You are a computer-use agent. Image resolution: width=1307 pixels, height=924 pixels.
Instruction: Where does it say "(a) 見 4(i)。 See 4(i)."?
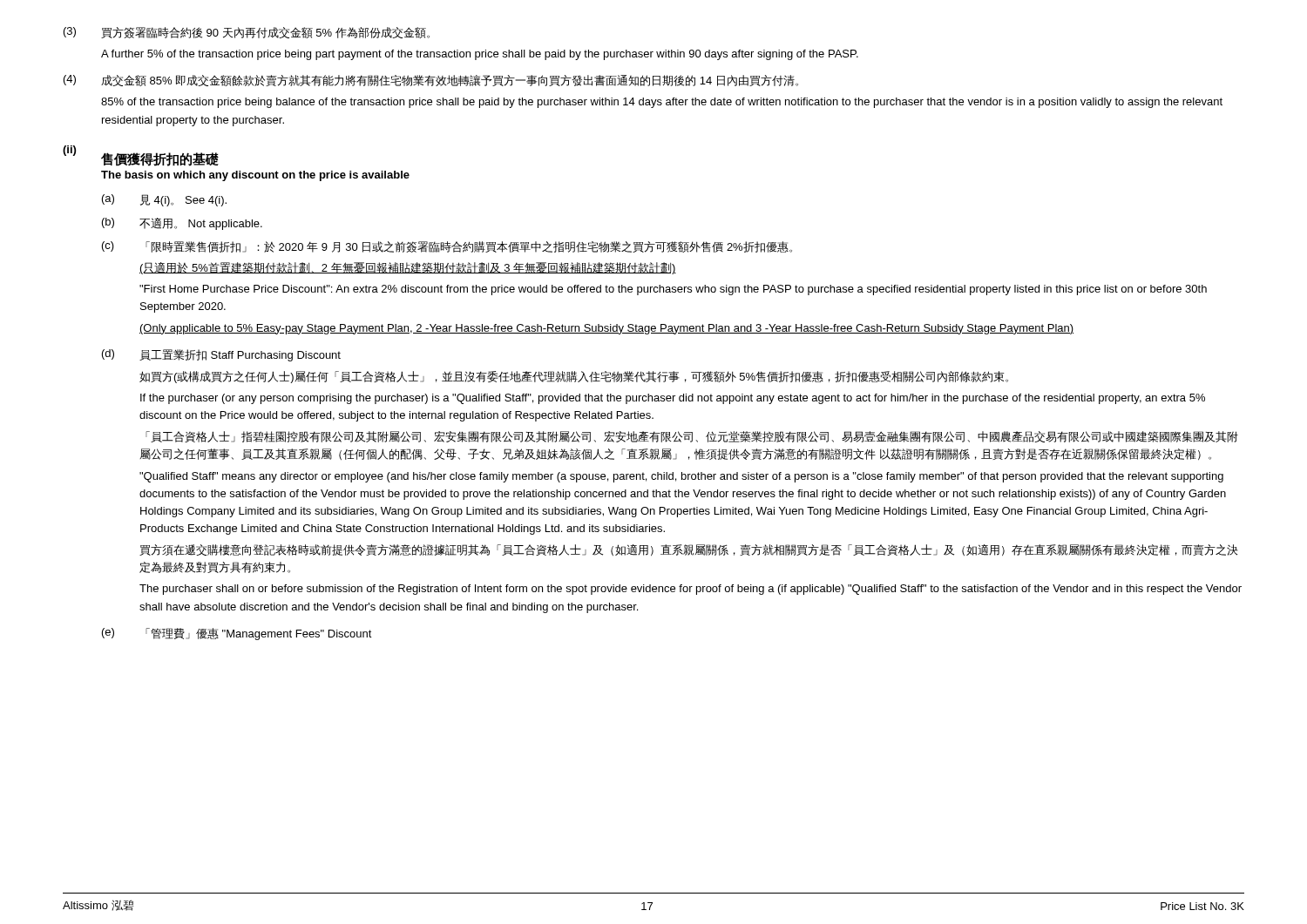click(164, 200)
